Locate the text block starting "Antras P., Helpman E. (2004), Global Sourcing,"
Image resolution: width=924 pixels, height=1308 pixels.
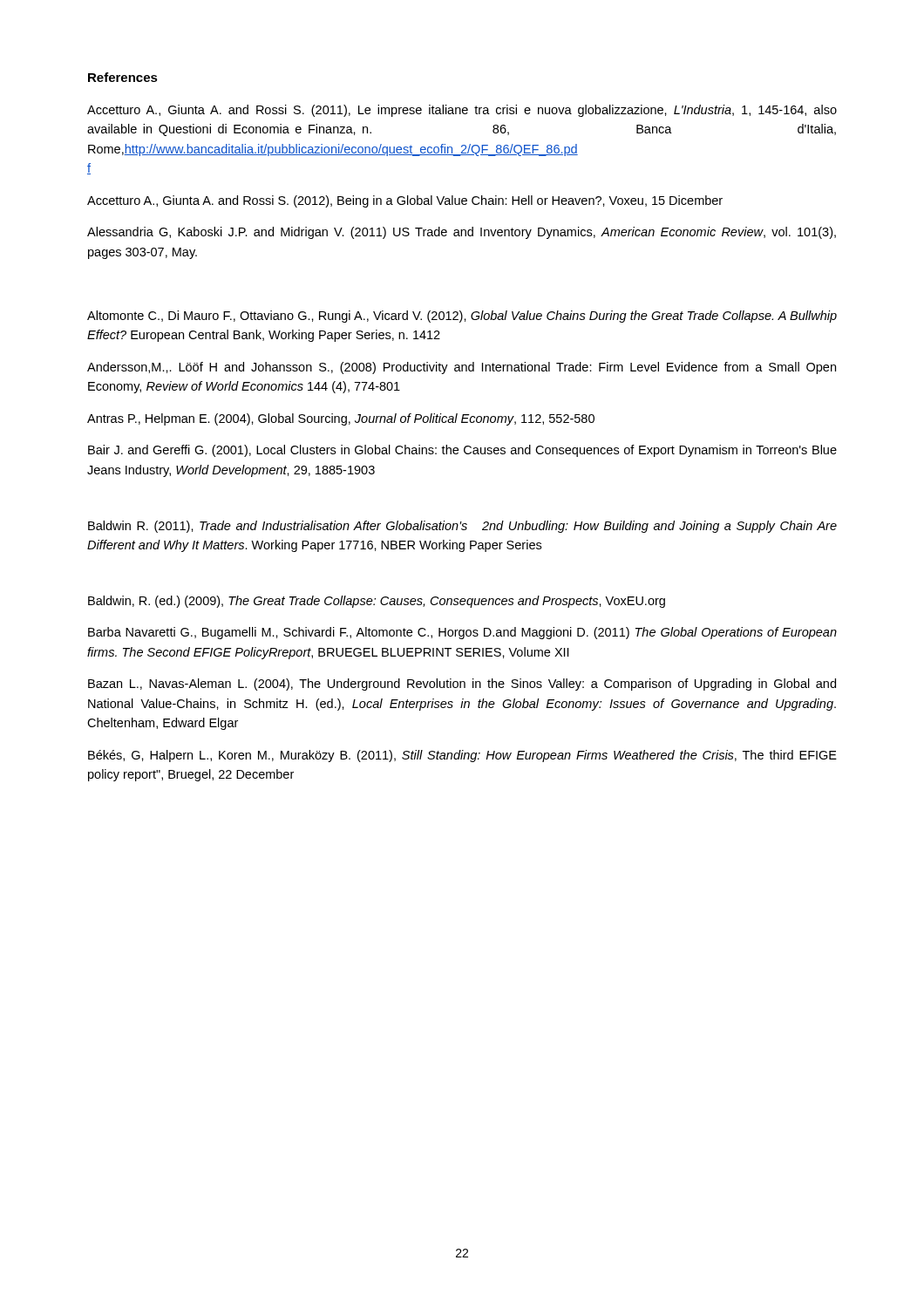coord(341,418)
